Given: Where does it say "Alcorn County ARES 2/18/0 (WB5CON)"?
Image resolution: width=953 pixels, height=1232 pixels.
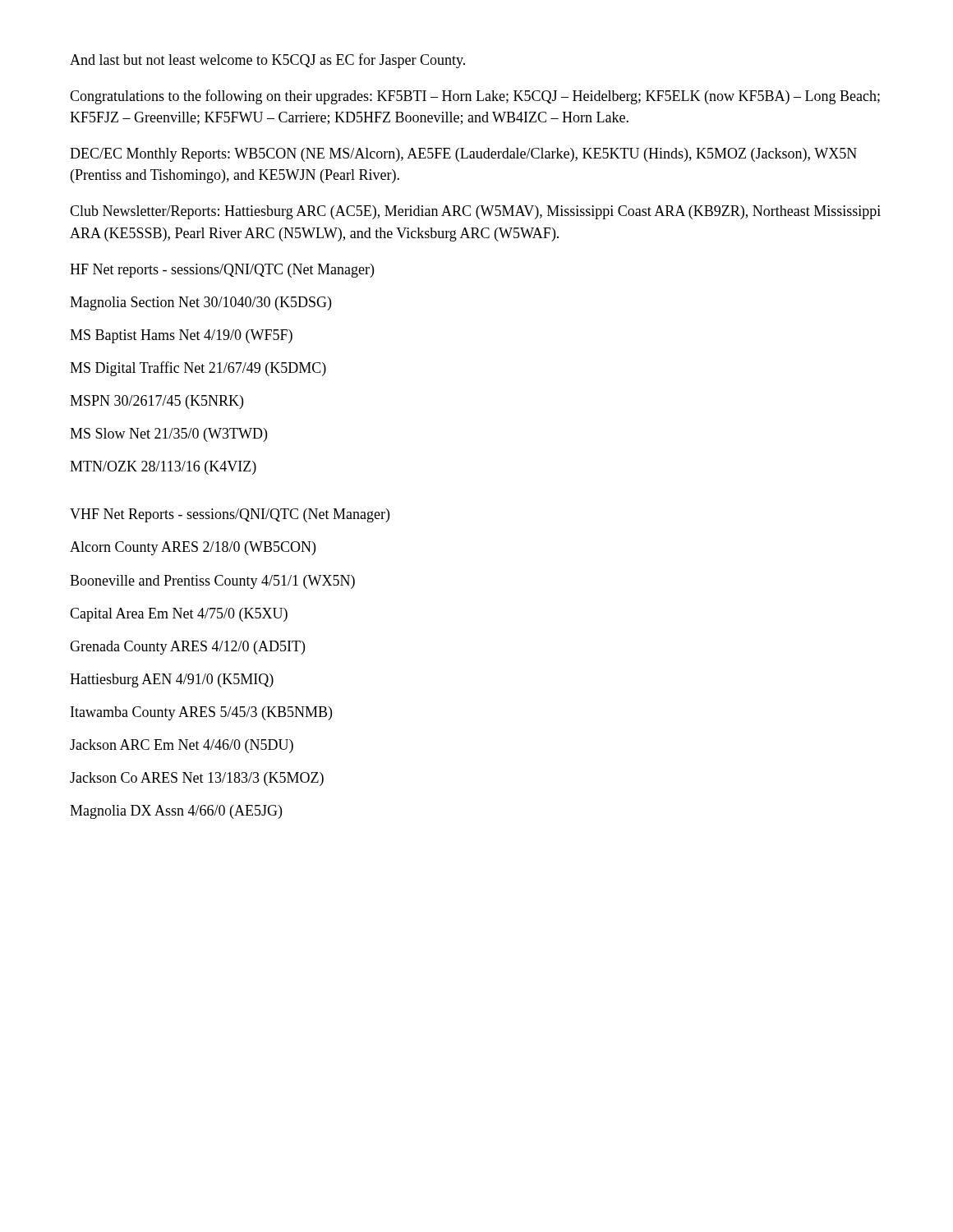Looking at the screenshot, I should [x=193, y=547].
